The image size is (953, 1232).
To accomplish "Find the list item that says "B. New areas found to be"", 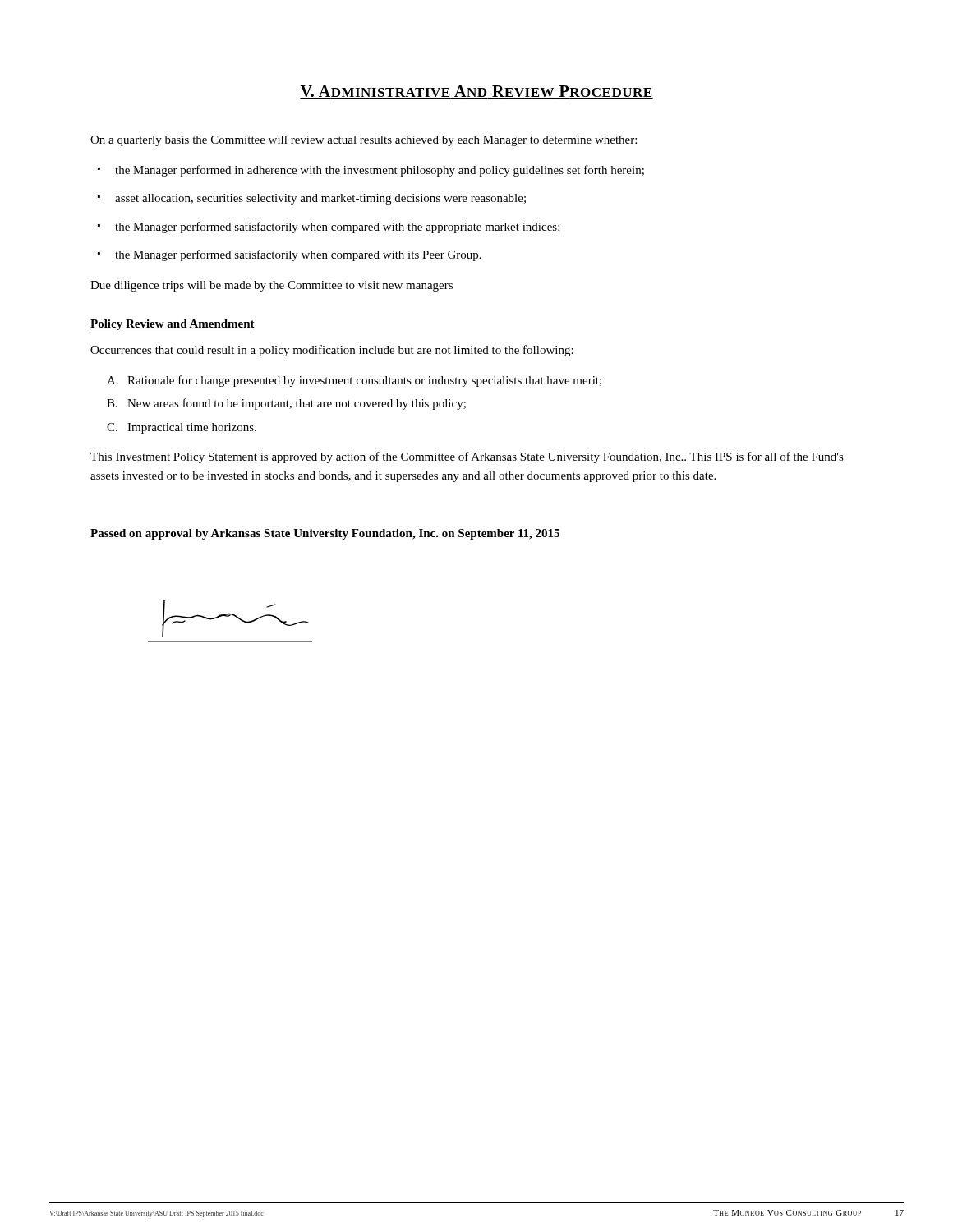I will 287,403.
